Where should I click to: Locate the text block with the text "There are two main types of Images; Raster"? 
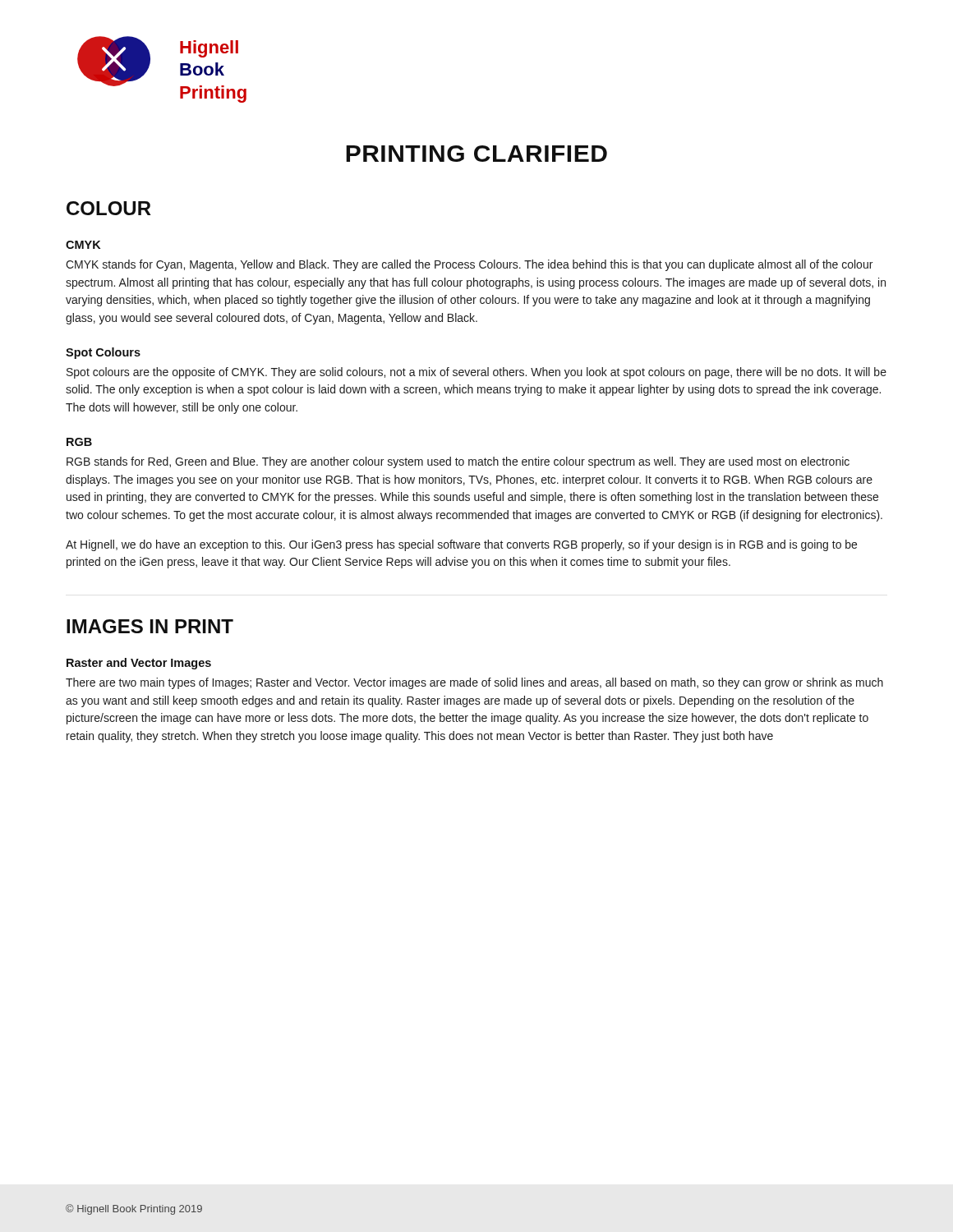tap(475, 709)
